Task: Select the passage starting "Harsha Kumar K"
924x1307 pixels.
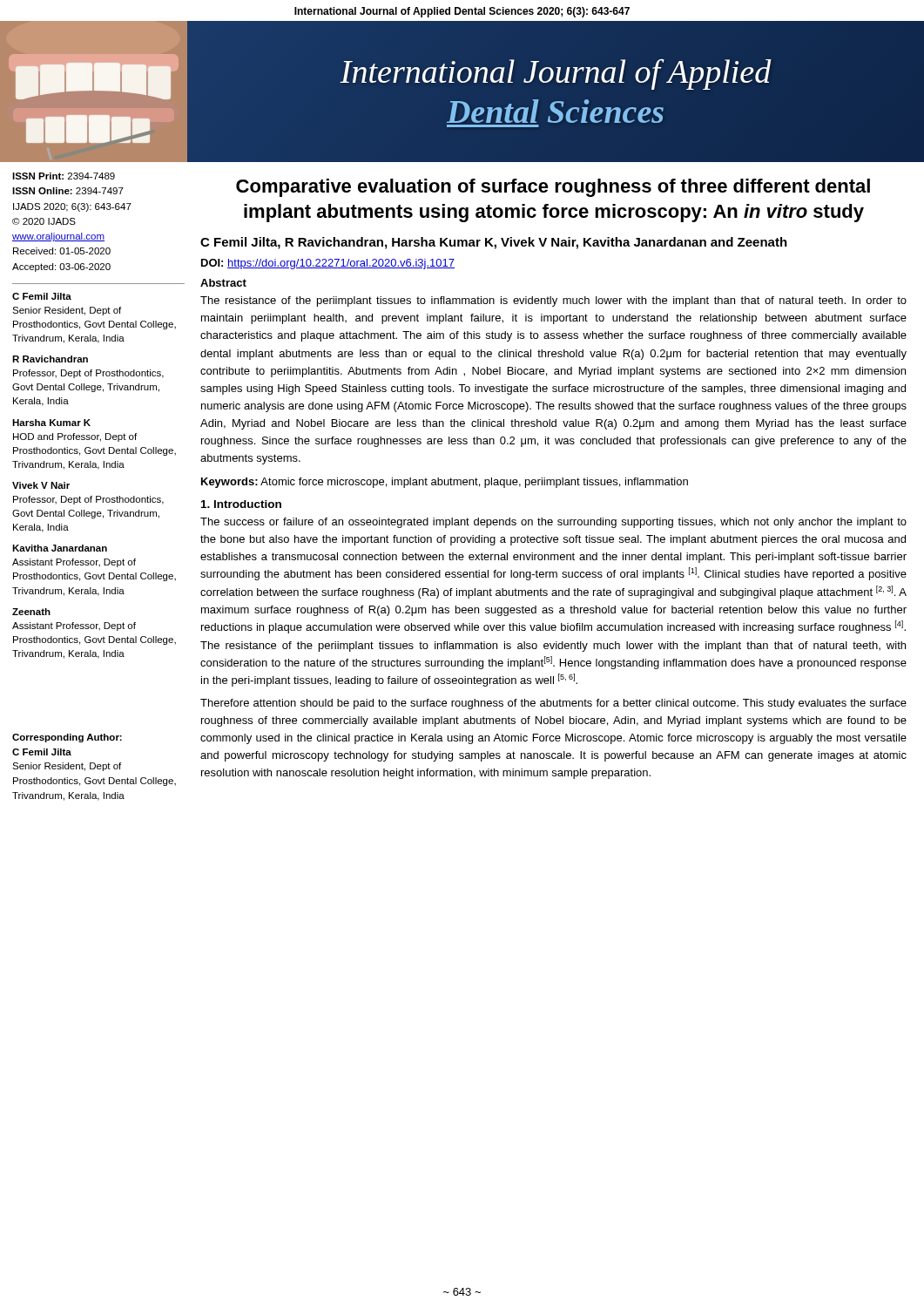Action: [x=94, y=443]
